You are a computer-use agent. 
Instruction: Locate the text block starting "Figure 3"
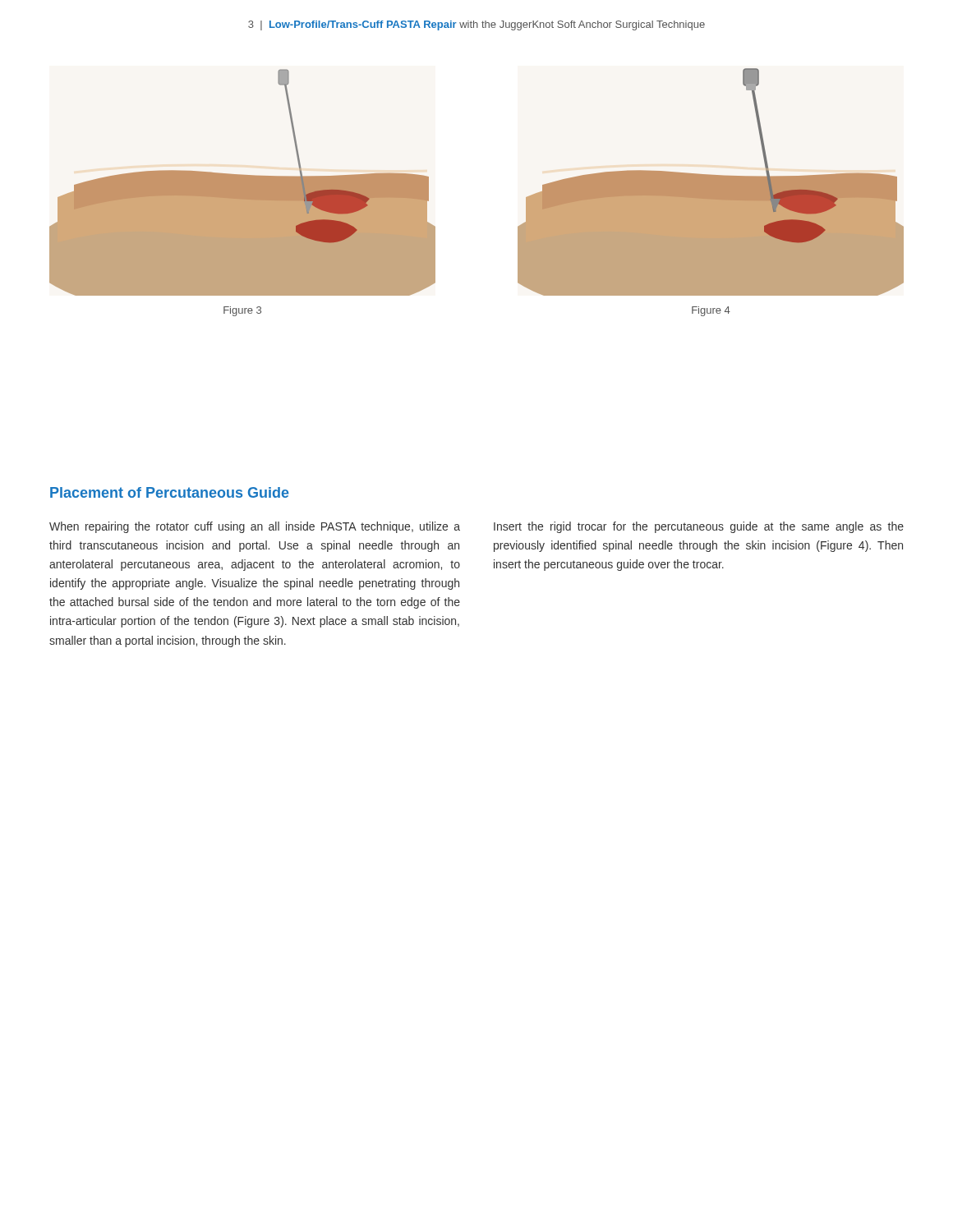pyautogui.click(x=242, y=310)
